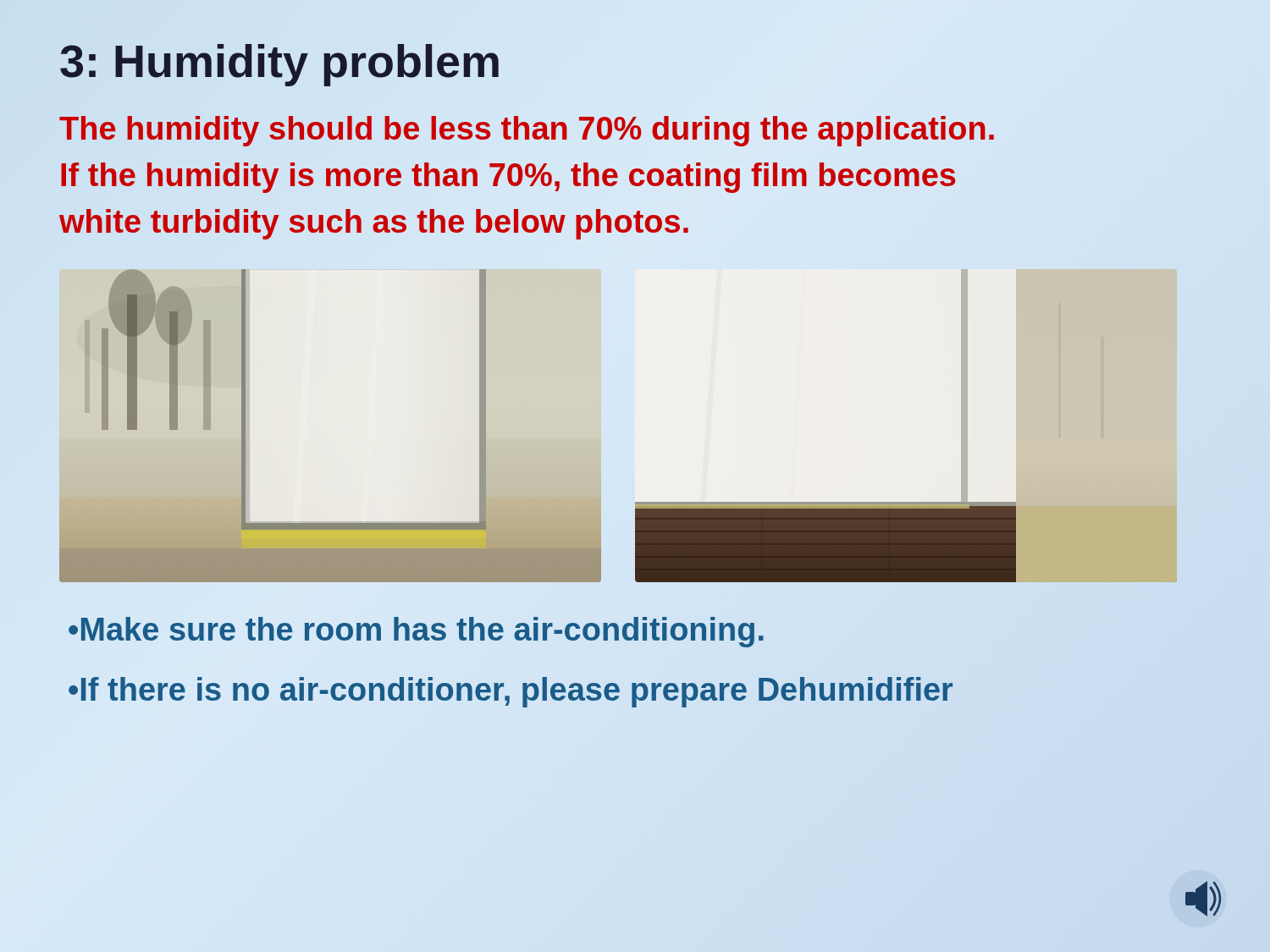Where does it say "3: Humidity problem"?
Screen dimensions: 952x1270
point(280,61)
